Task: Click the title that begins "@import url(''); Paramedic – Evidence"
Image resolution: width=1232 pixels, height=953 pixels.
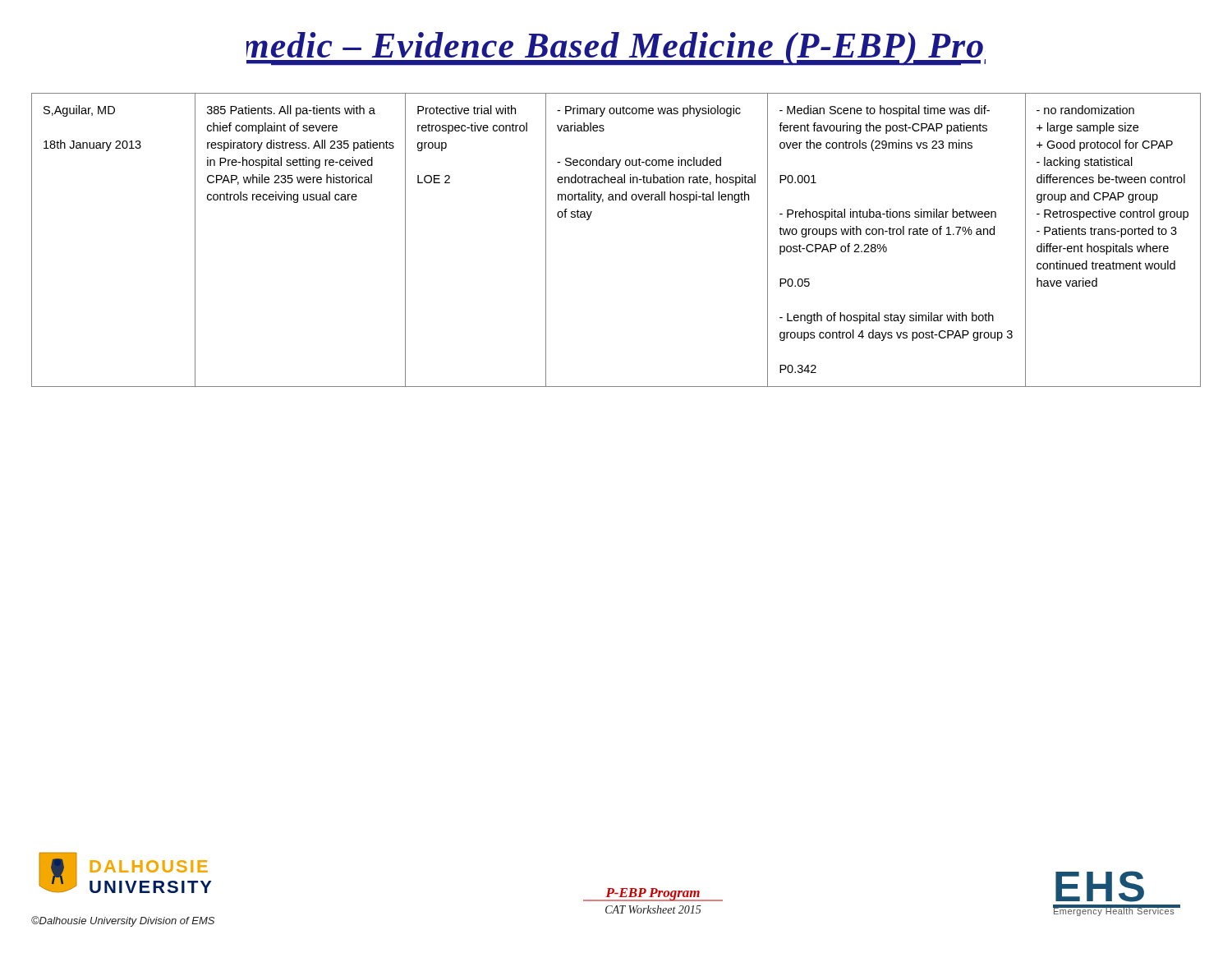Action: point(616,44)
